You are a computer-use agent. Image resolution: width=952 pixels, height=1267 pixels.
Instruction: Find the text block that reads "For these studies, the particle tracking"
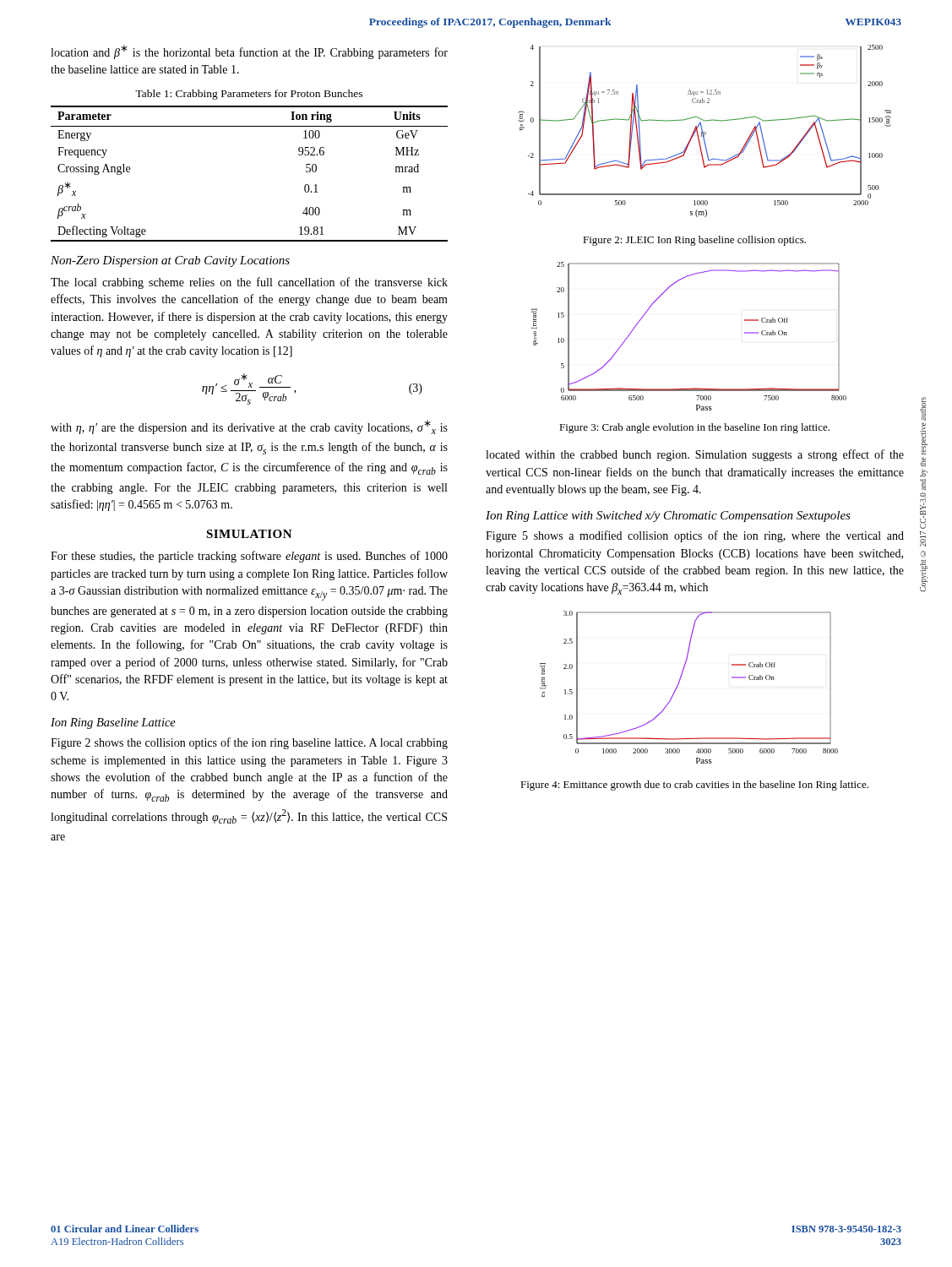[x=249, y=626]
